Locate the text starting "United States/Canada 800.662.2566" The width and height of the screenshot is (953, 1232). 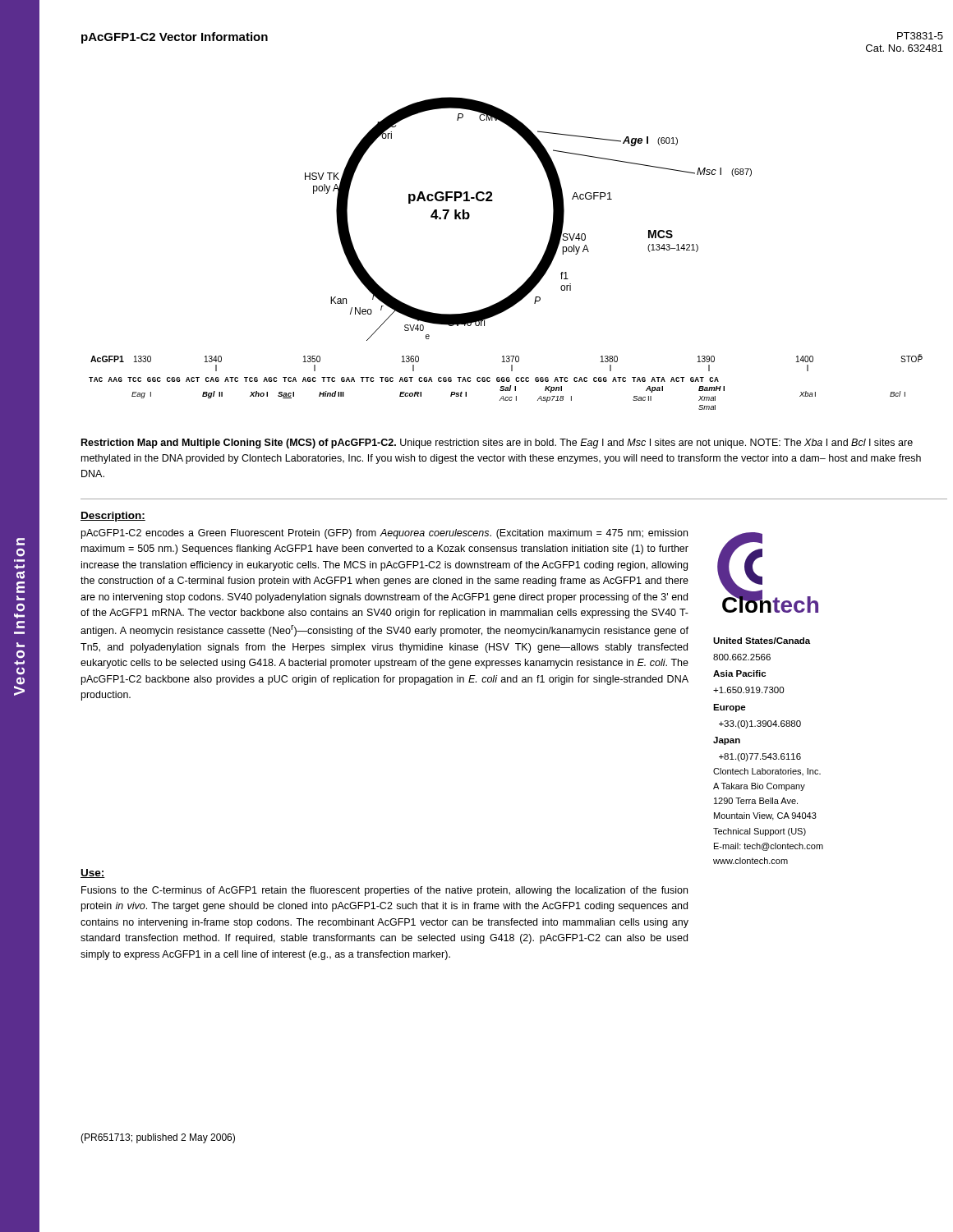(762, 698)
